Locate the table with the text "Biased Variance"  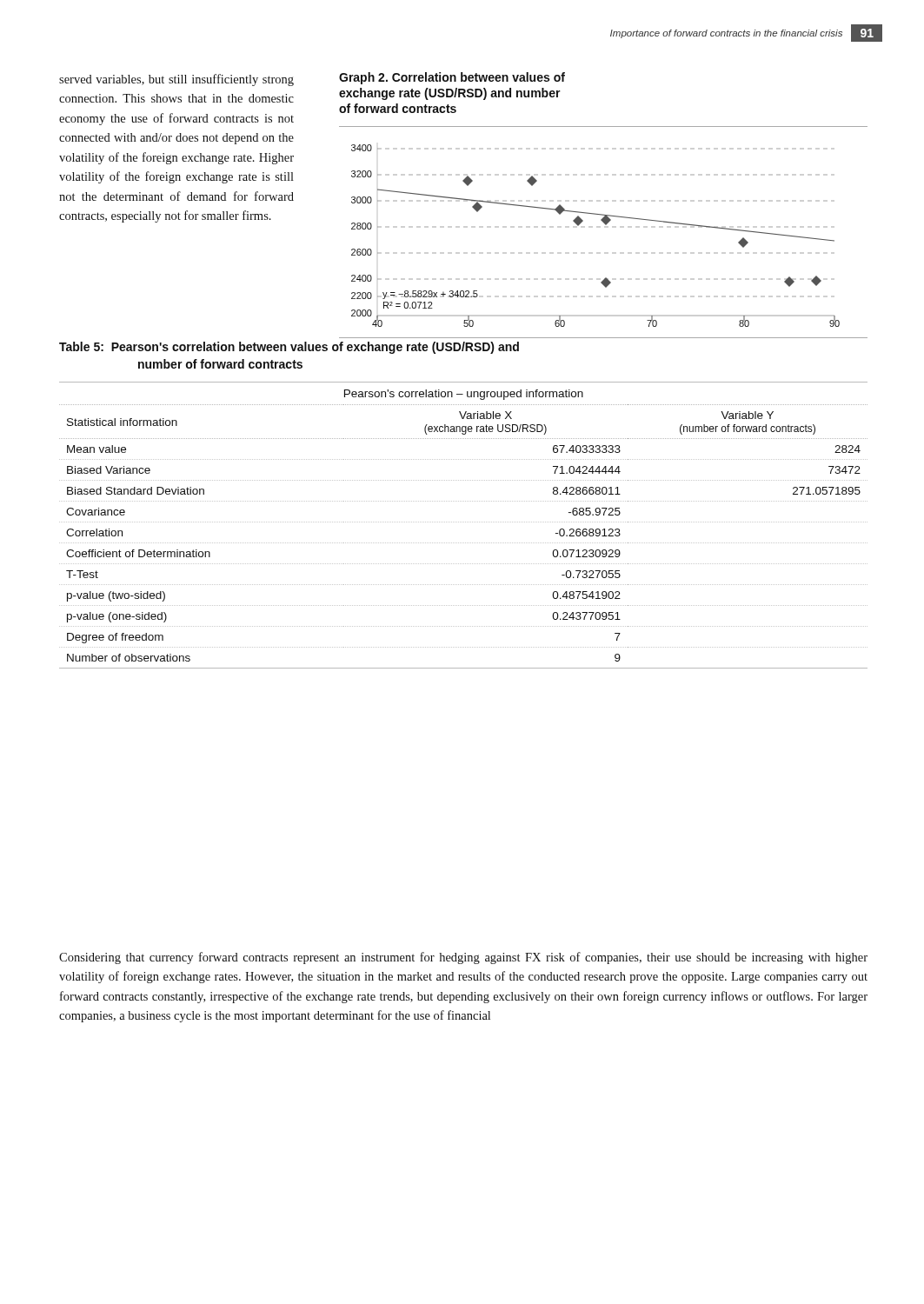[463, 525]
